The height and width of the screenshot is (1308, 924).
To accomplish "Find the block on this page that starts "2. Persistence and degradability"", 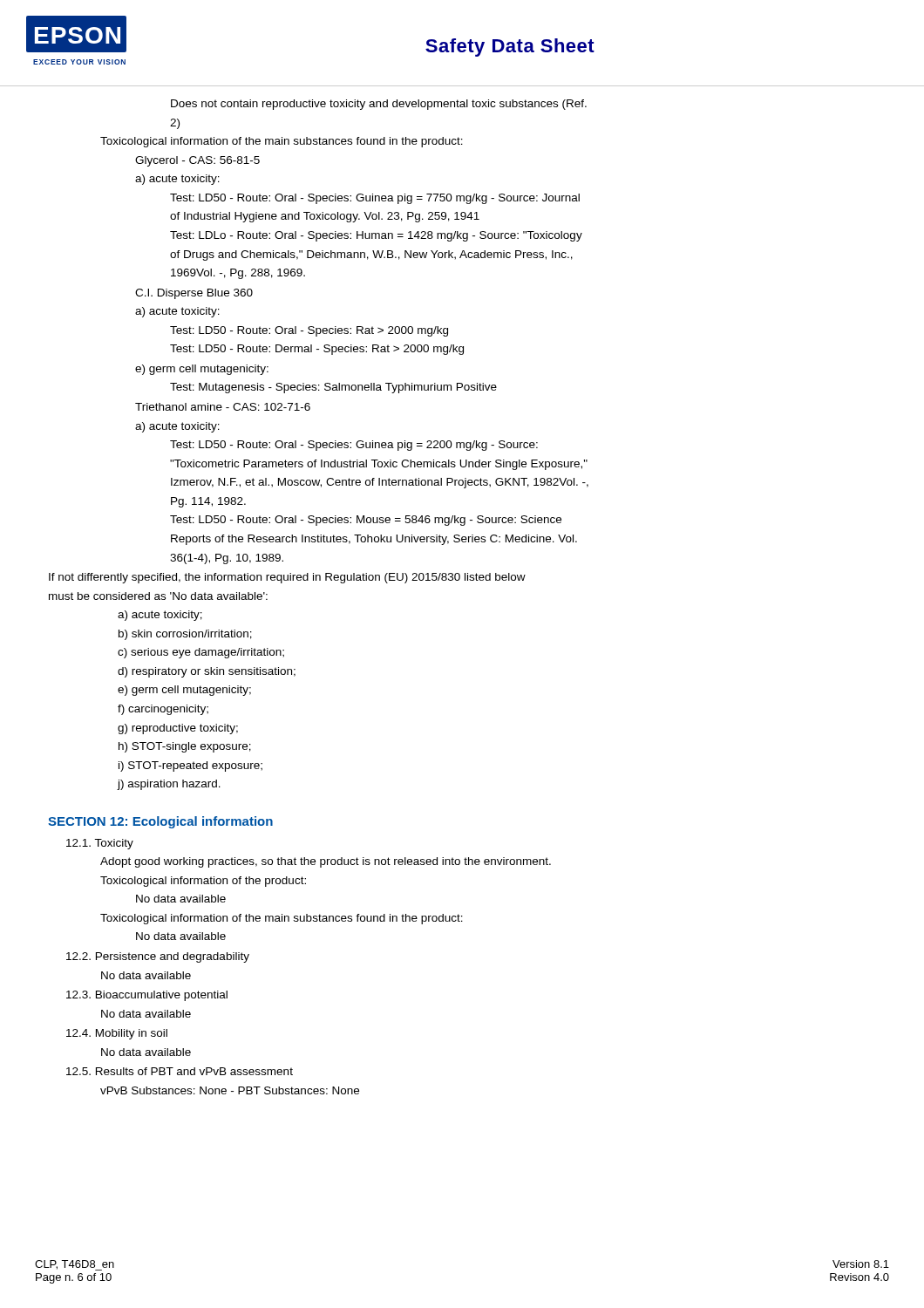I will pyautogui.click(x=158, y=957).
